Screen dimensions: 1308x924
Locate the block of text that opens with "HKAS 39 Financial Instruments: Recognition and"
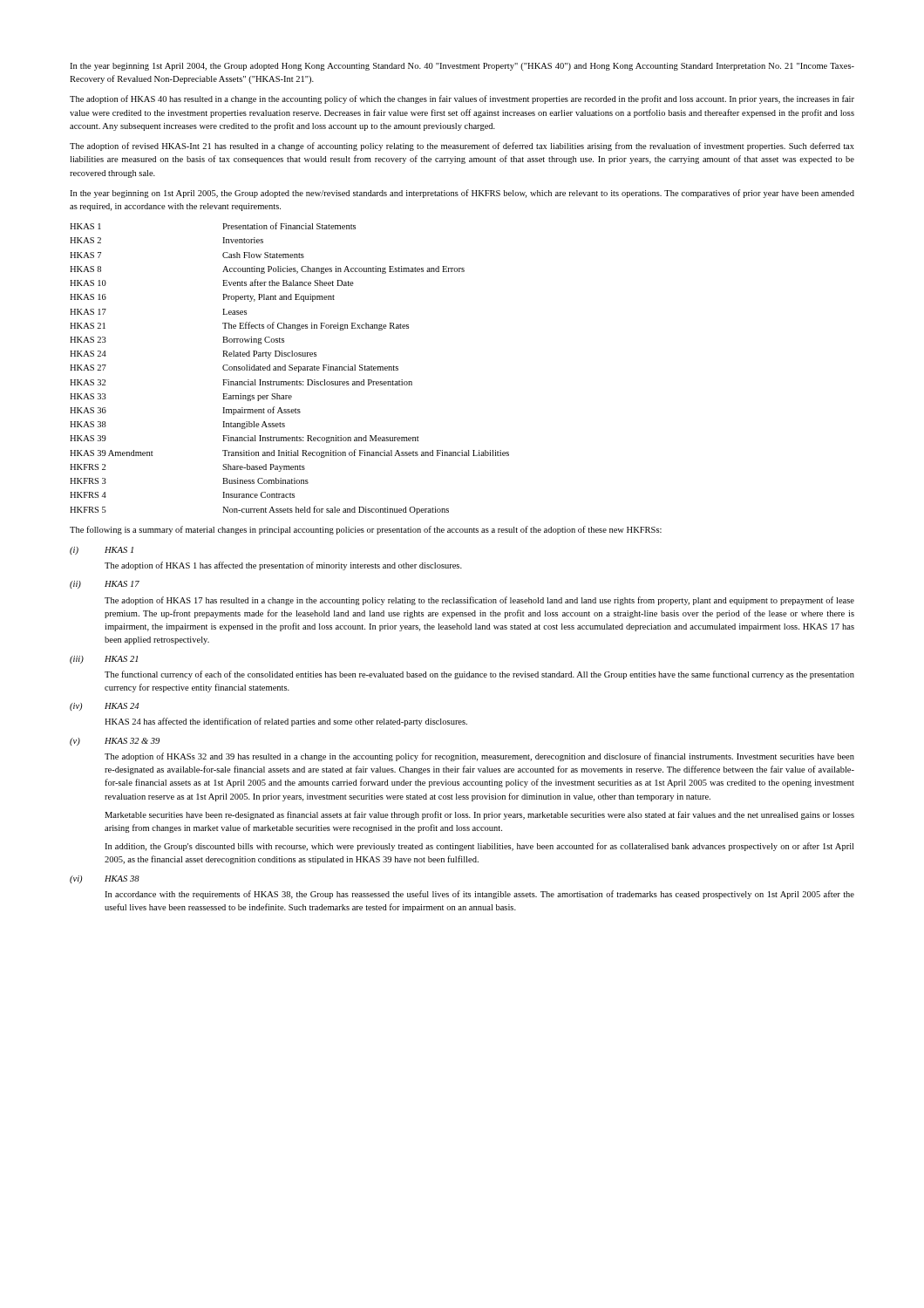pyautogui.click(x=462, y=439)
